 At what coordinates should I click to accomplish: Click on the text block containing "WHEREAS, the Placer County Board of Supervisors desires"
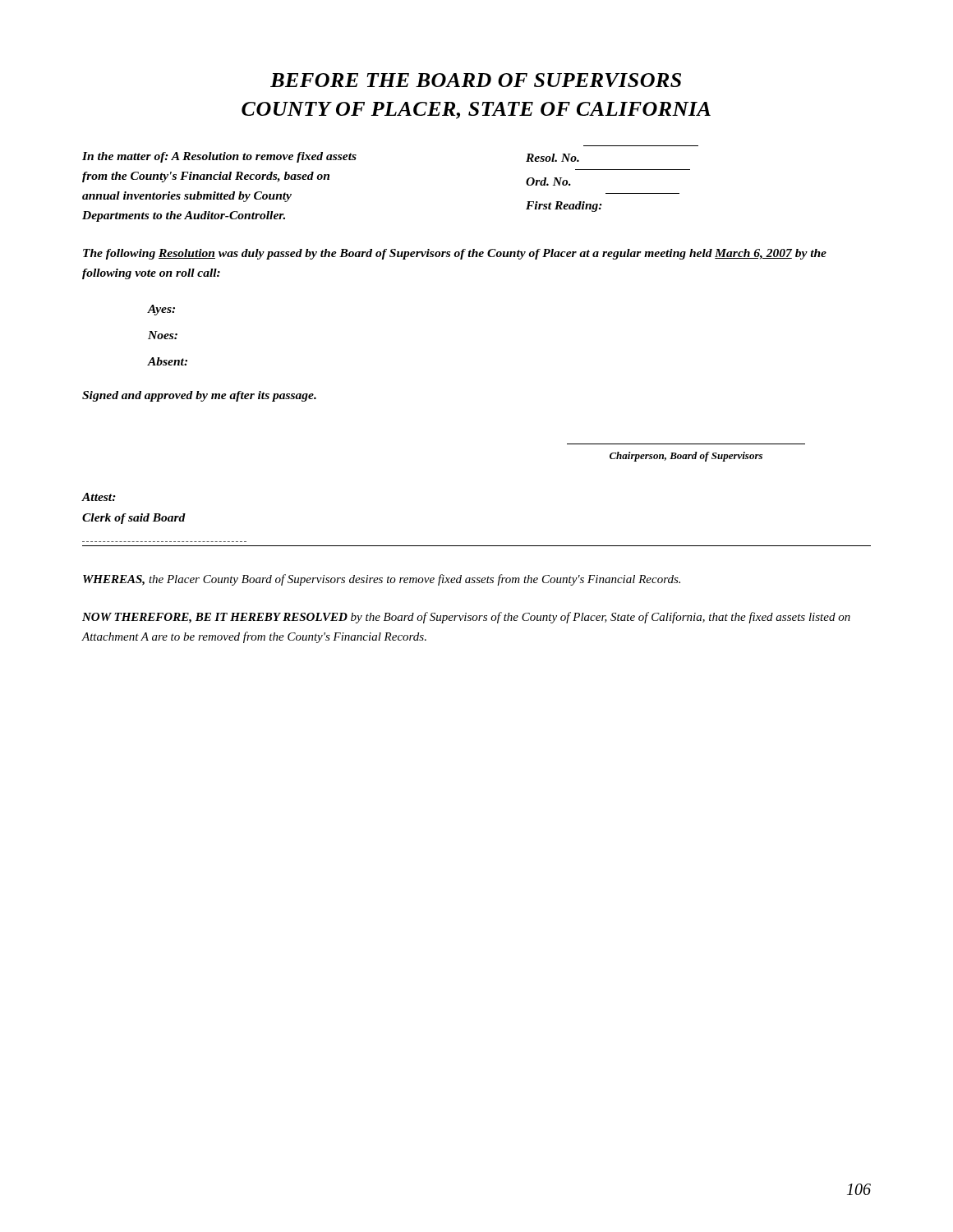coord(382,579)
